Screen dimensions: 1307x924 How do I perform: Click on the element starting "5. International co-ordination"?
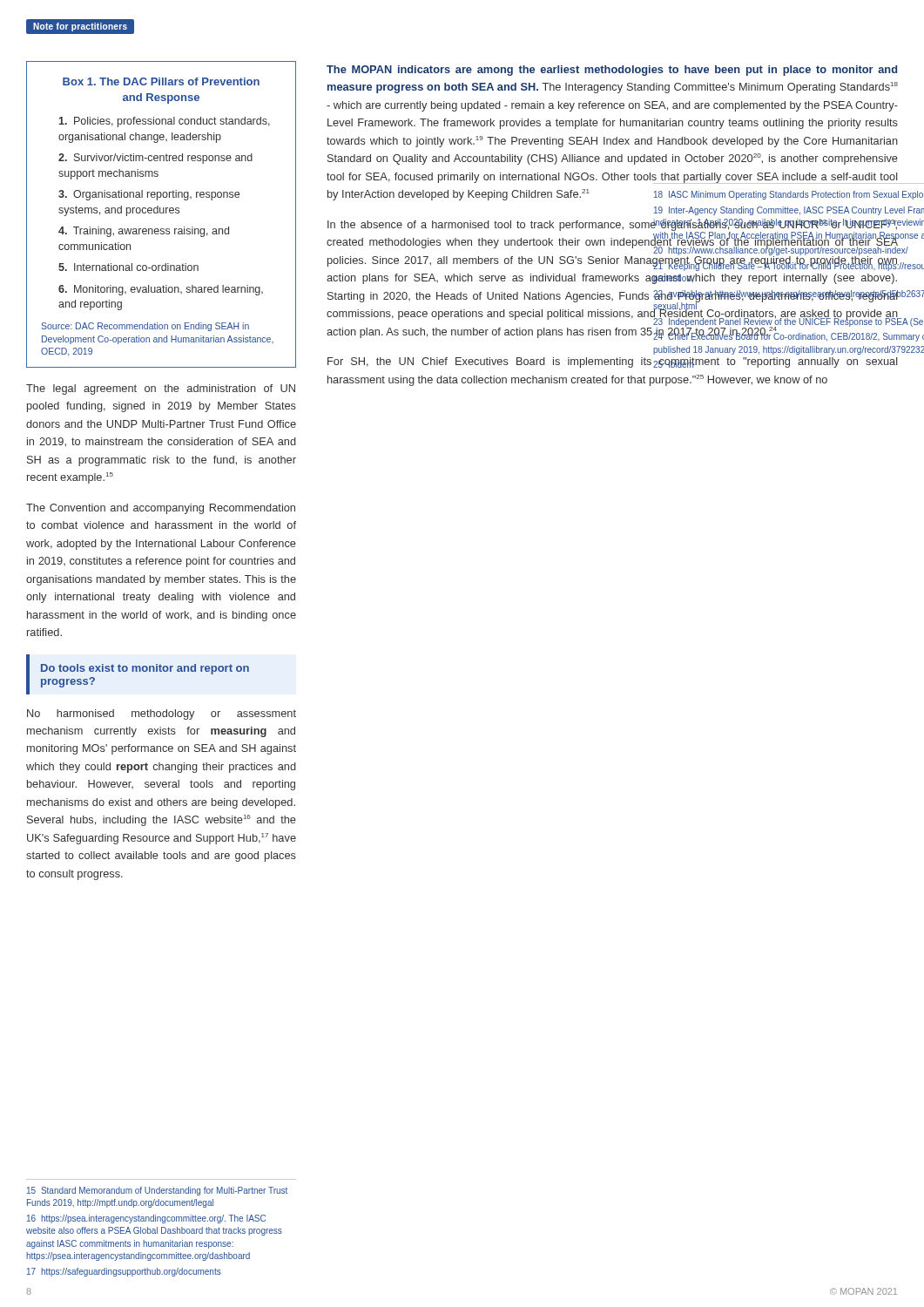point(129,268)
